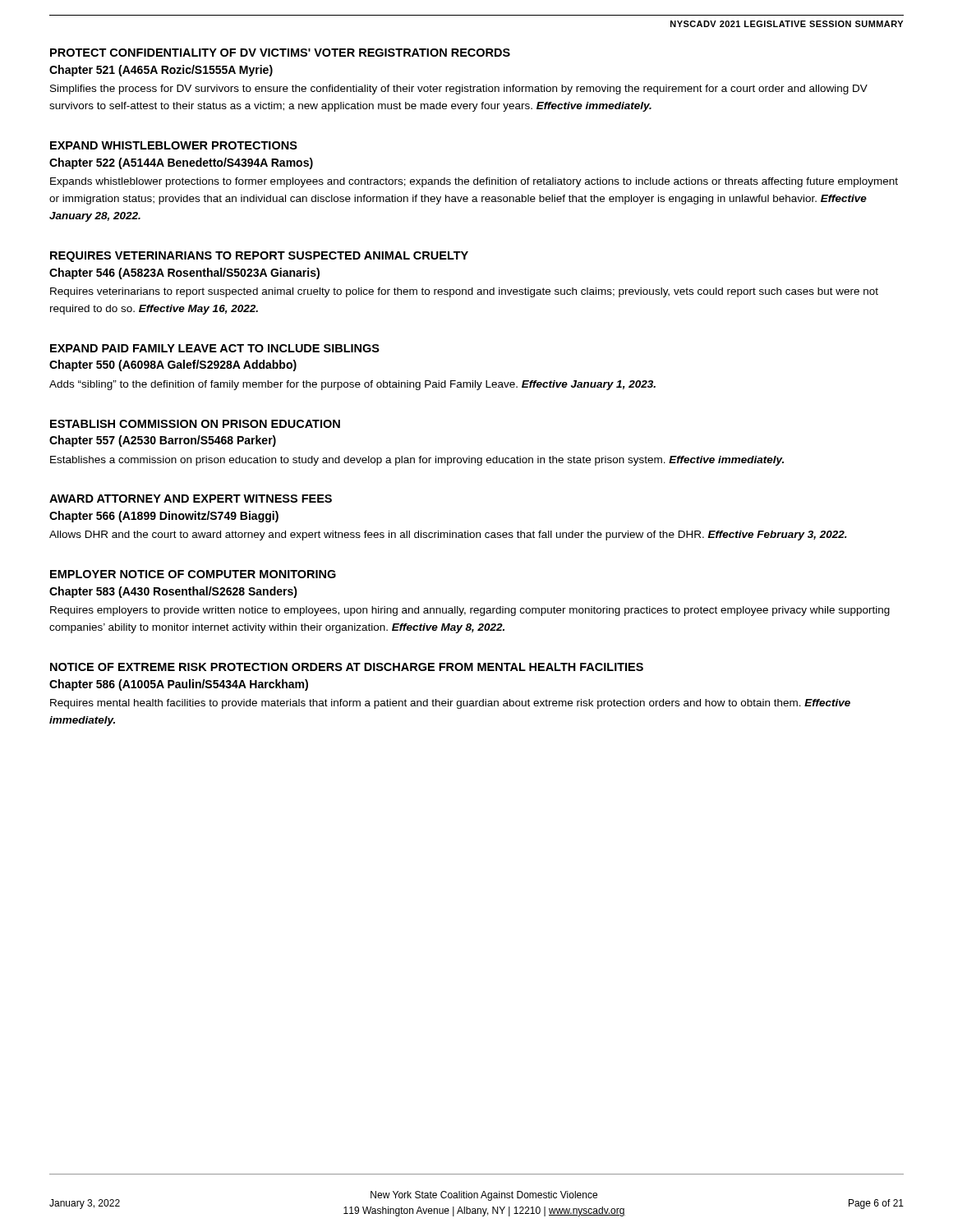Screen dimensions: 1232x953
Task: Click on the text block that reads "Expands whistleblower protections to former employees"
Action: pyautogui.click(x=474, y=198)
